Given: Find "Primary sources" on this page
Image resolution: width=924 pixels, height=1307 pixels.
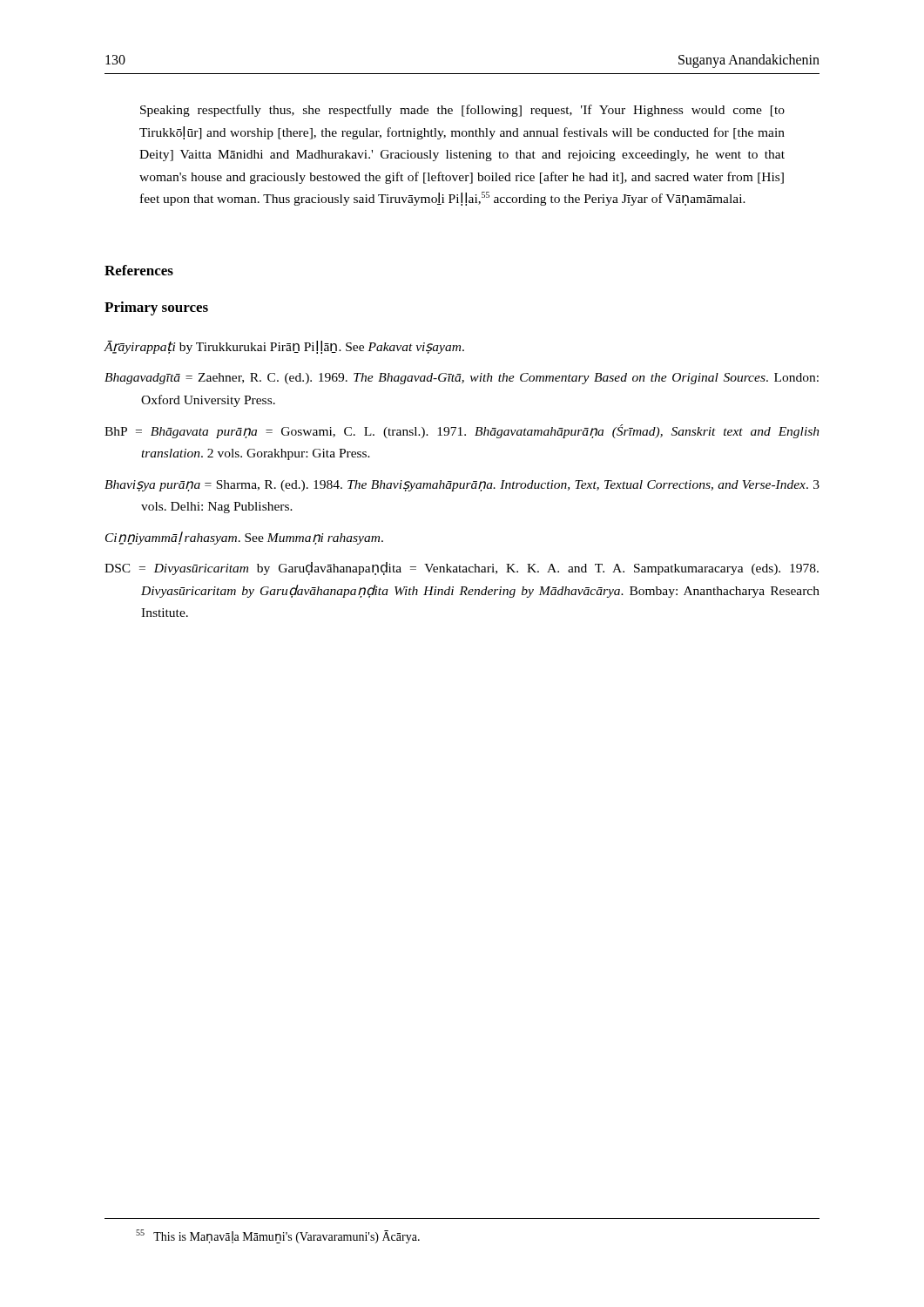Looking at the screenshot, I should click(156, 307).
